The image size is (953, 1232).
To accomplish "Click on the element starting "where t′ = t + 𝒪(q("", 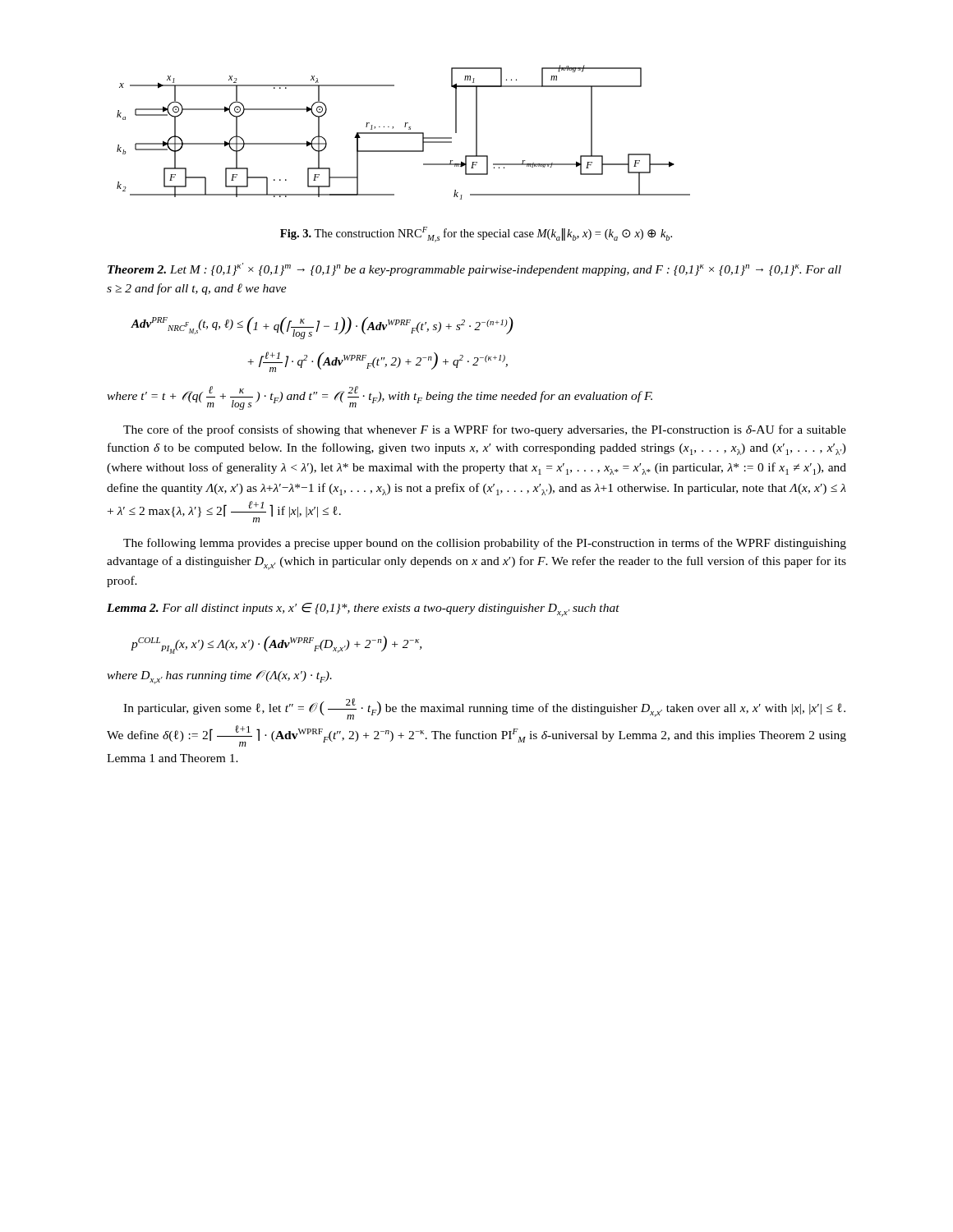I will click(380, 397).
